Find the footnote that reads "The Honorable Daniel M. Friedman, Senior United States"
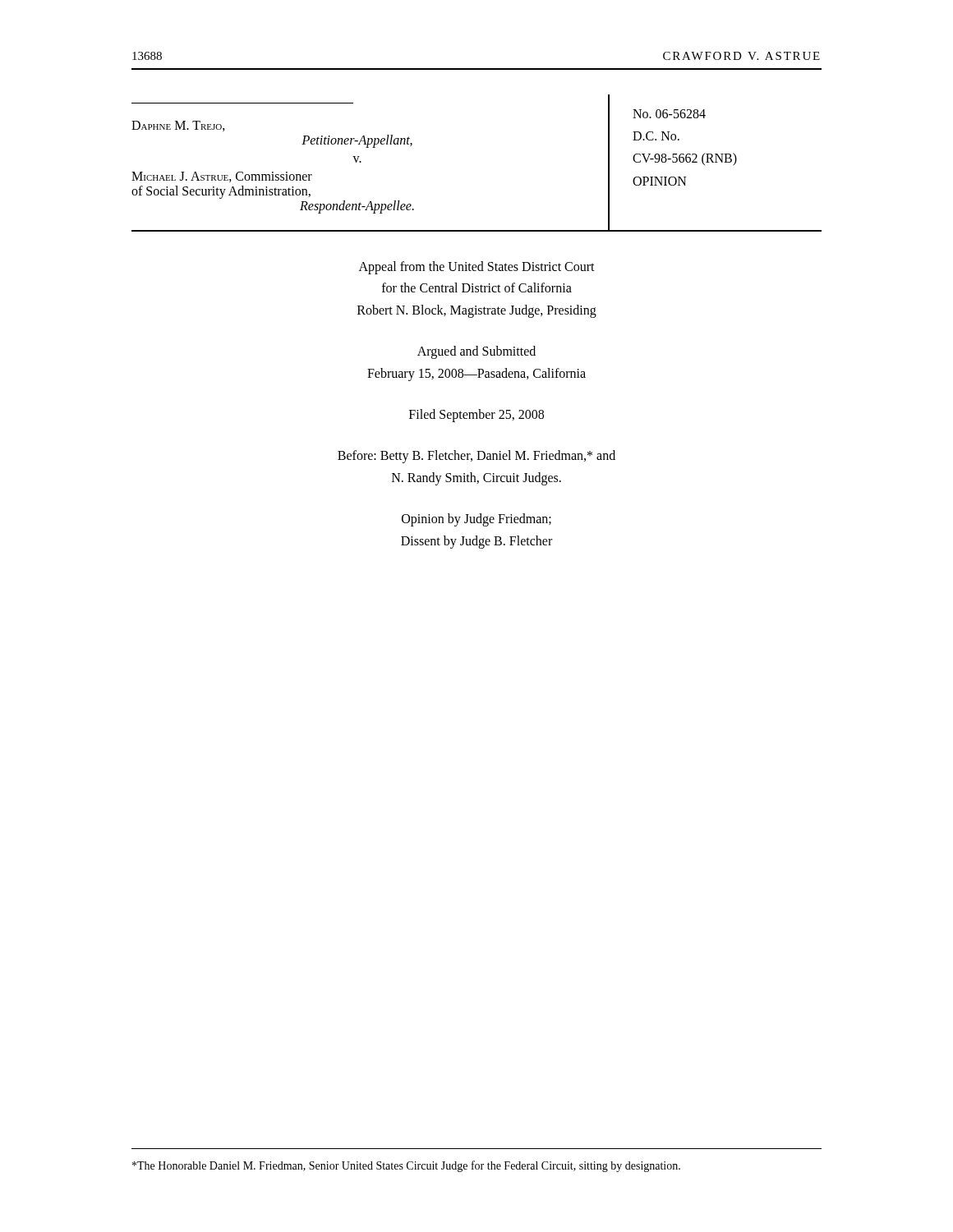 pos(406,1166)
